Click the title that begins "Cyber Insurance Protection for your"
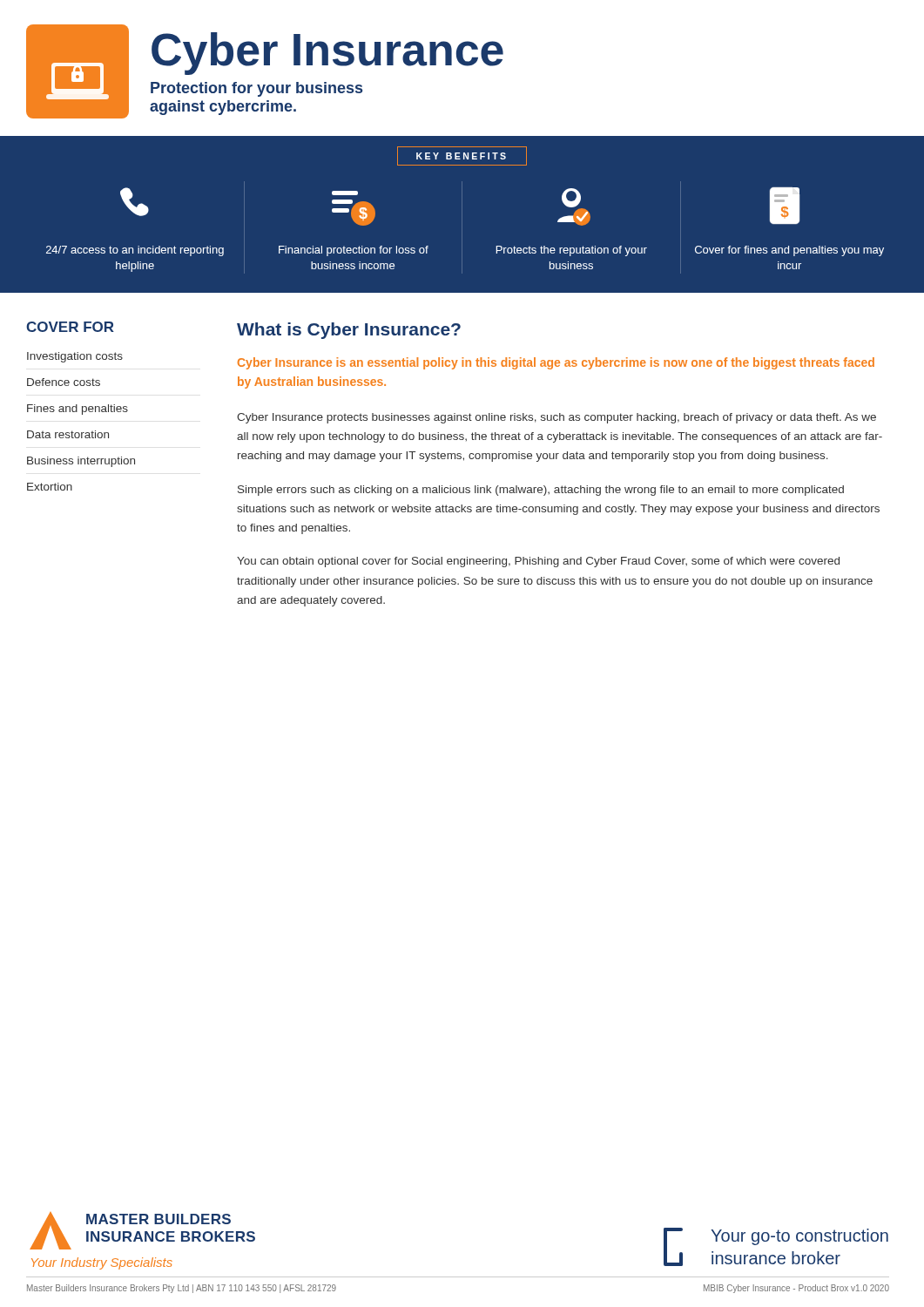 [265, 71]
